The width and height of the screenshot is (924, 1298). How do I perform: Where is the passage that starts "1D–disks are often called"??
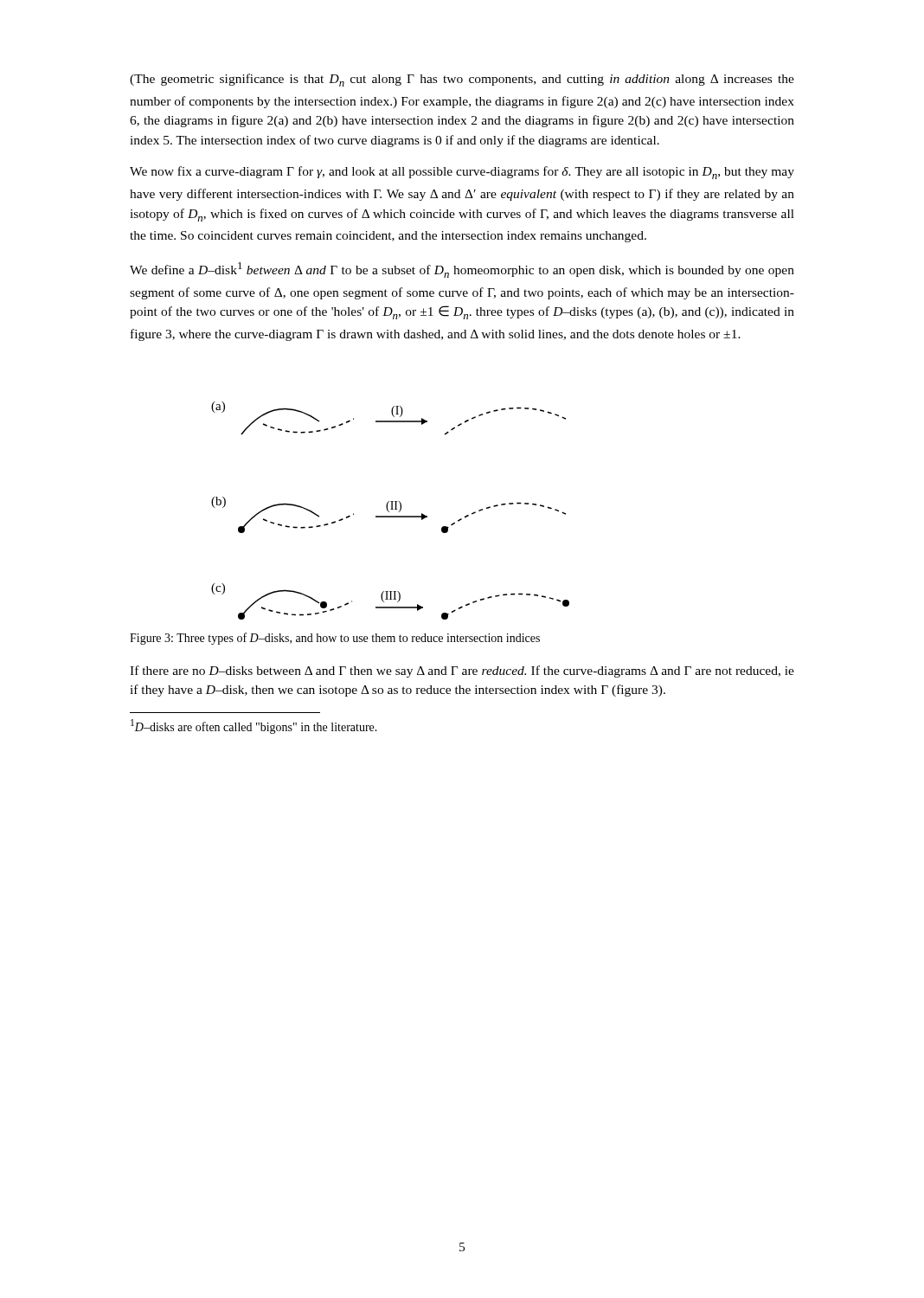click(254, 725)
